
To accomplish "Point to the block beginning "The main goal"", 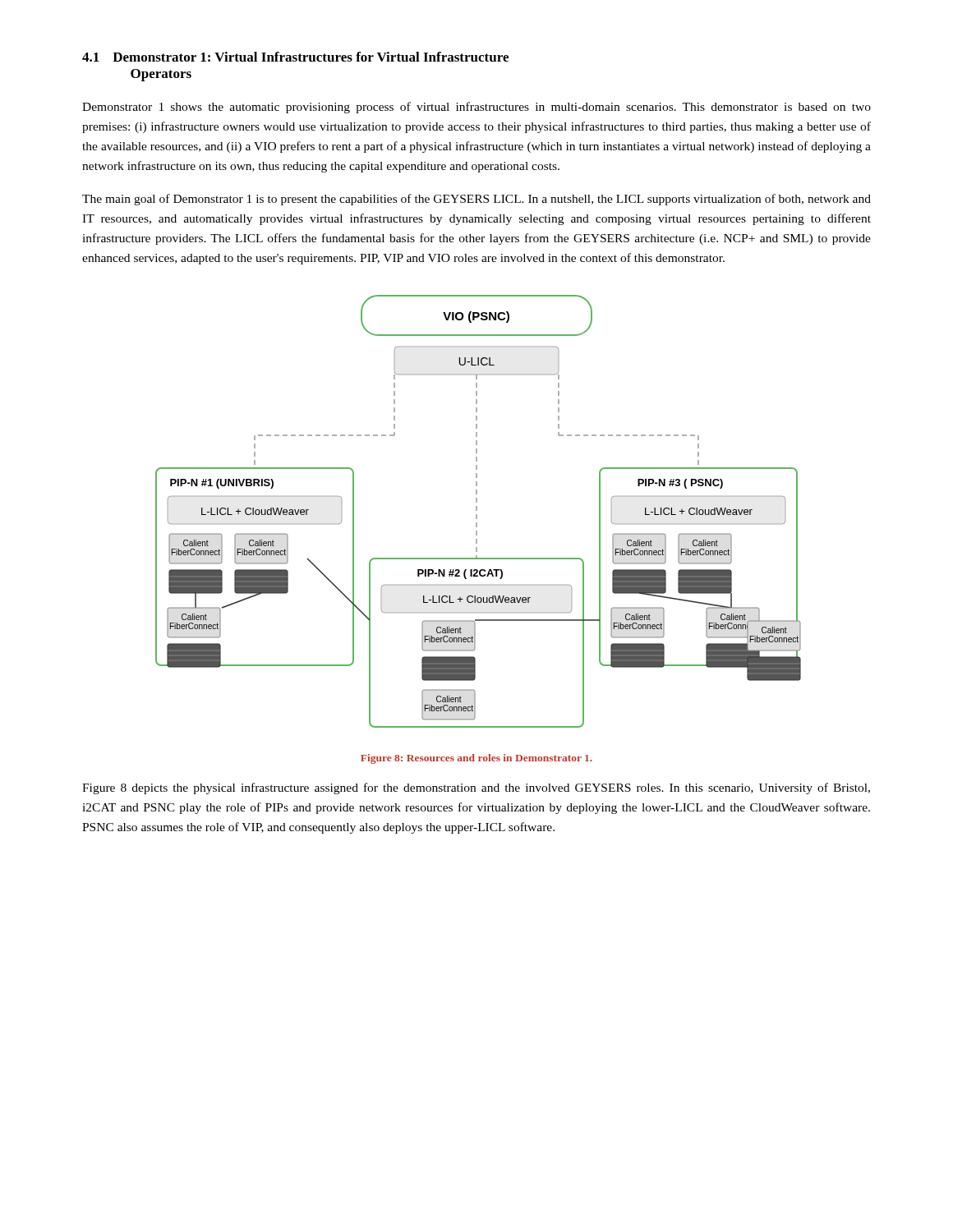I will [476, 228].
